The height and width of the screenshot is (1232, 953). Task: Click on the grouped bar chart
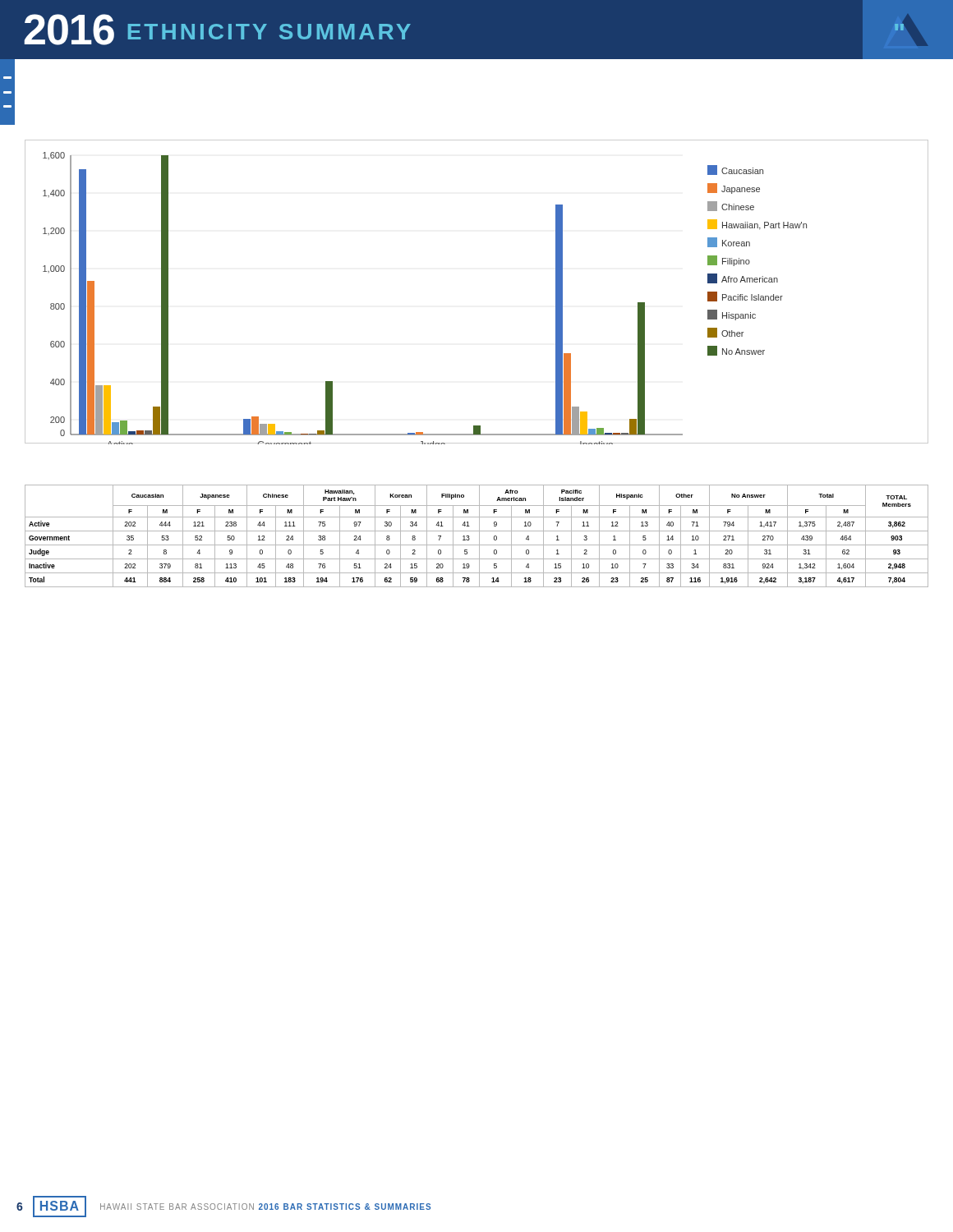(476, 292)
